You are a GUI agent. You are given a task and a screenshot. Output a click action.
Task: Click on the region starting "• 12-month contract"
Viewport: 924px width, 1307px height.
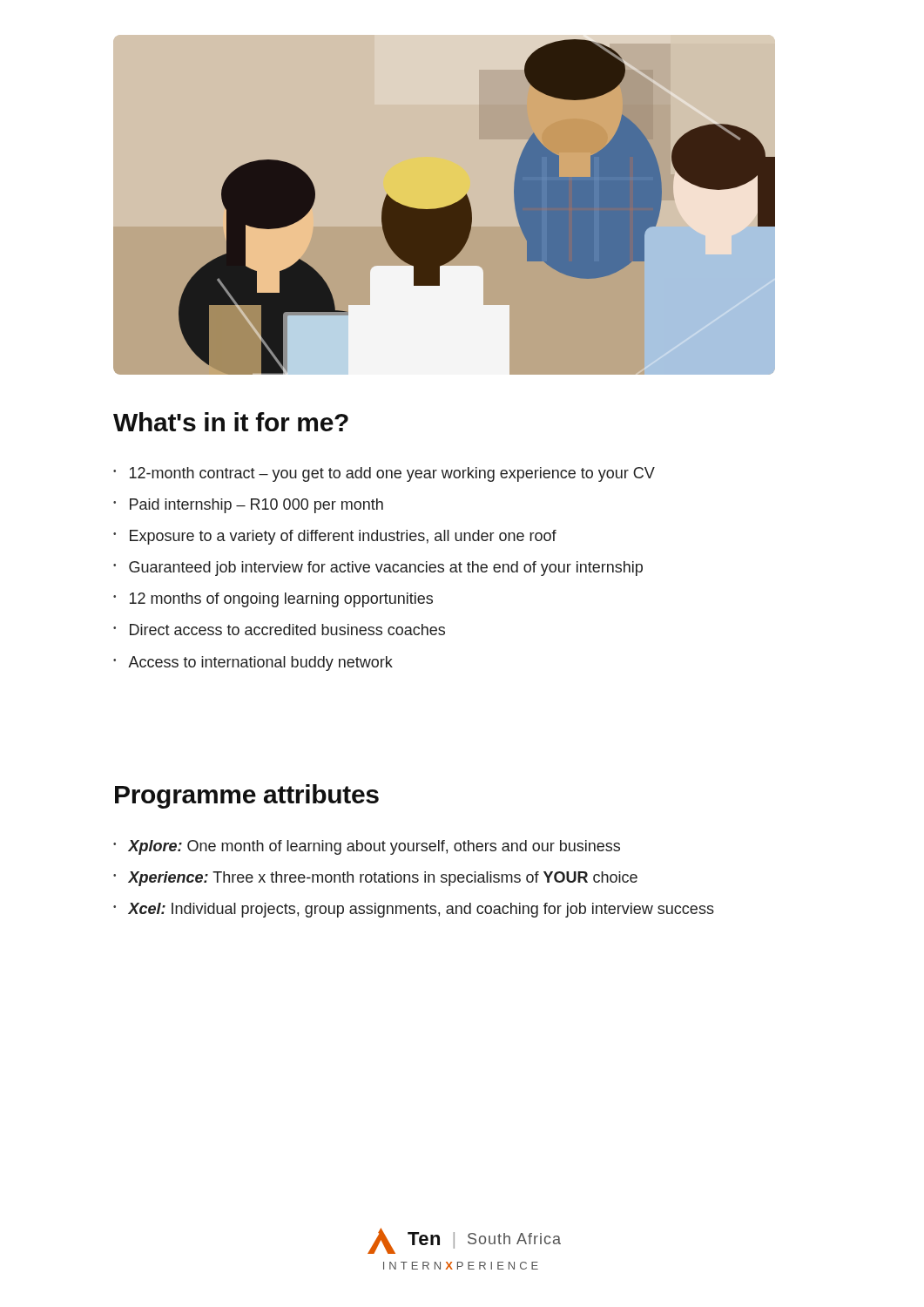384,473
